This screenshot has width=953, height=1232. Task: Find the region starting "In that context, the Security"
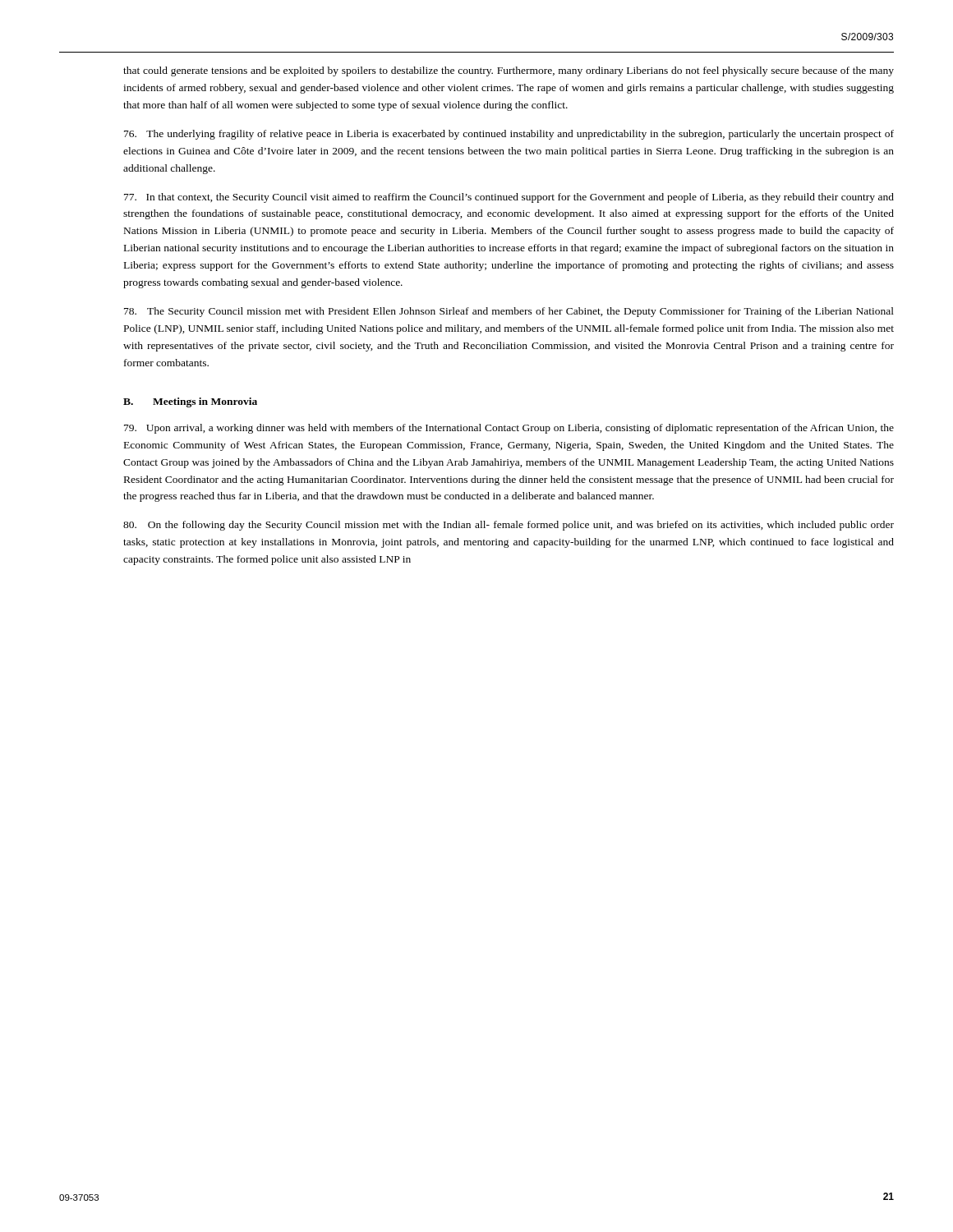tap(509, 239)
